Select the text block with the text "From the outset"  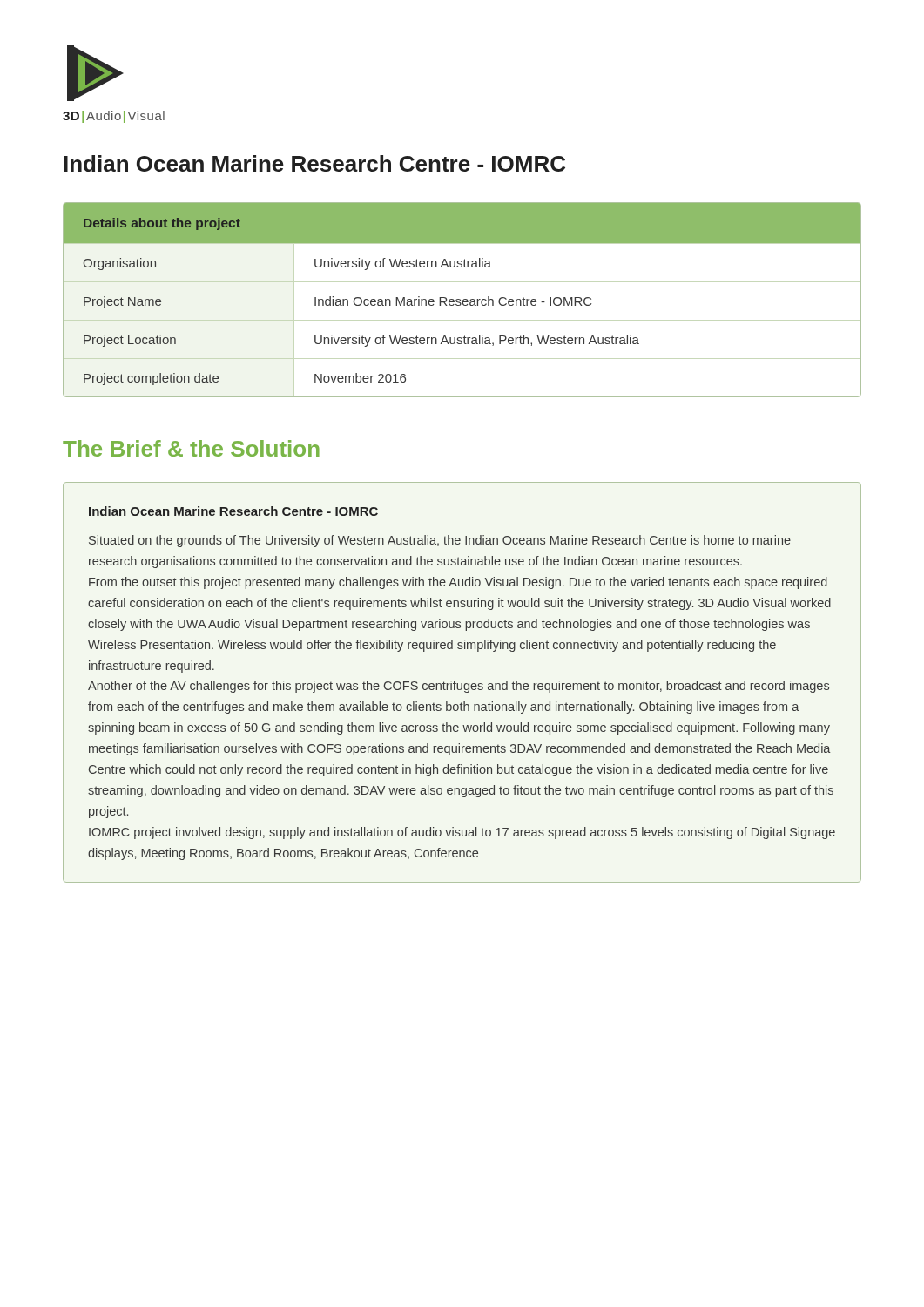[462, 624]
